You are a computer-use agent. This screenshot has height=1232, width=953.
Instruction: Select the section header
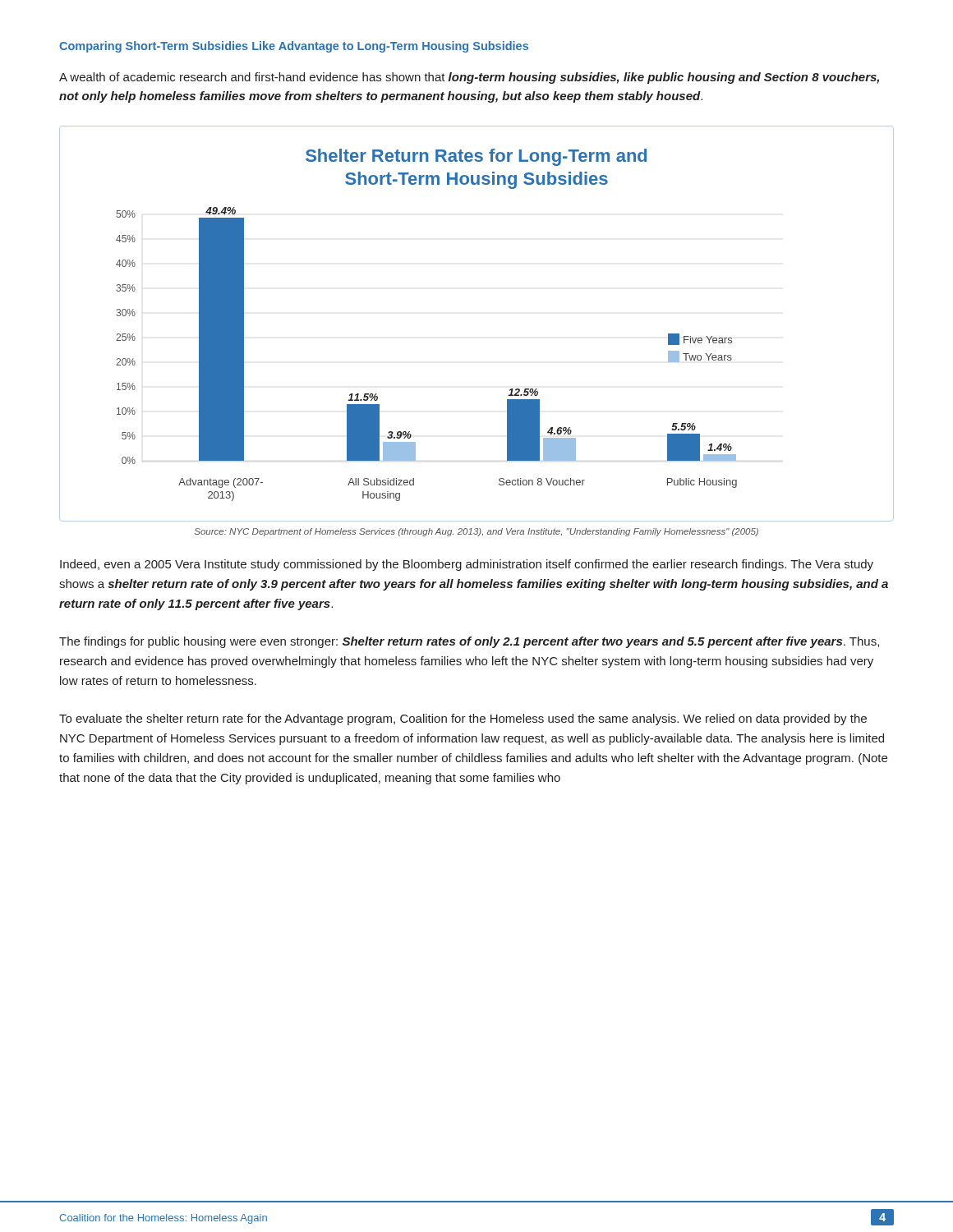point(294,46)
